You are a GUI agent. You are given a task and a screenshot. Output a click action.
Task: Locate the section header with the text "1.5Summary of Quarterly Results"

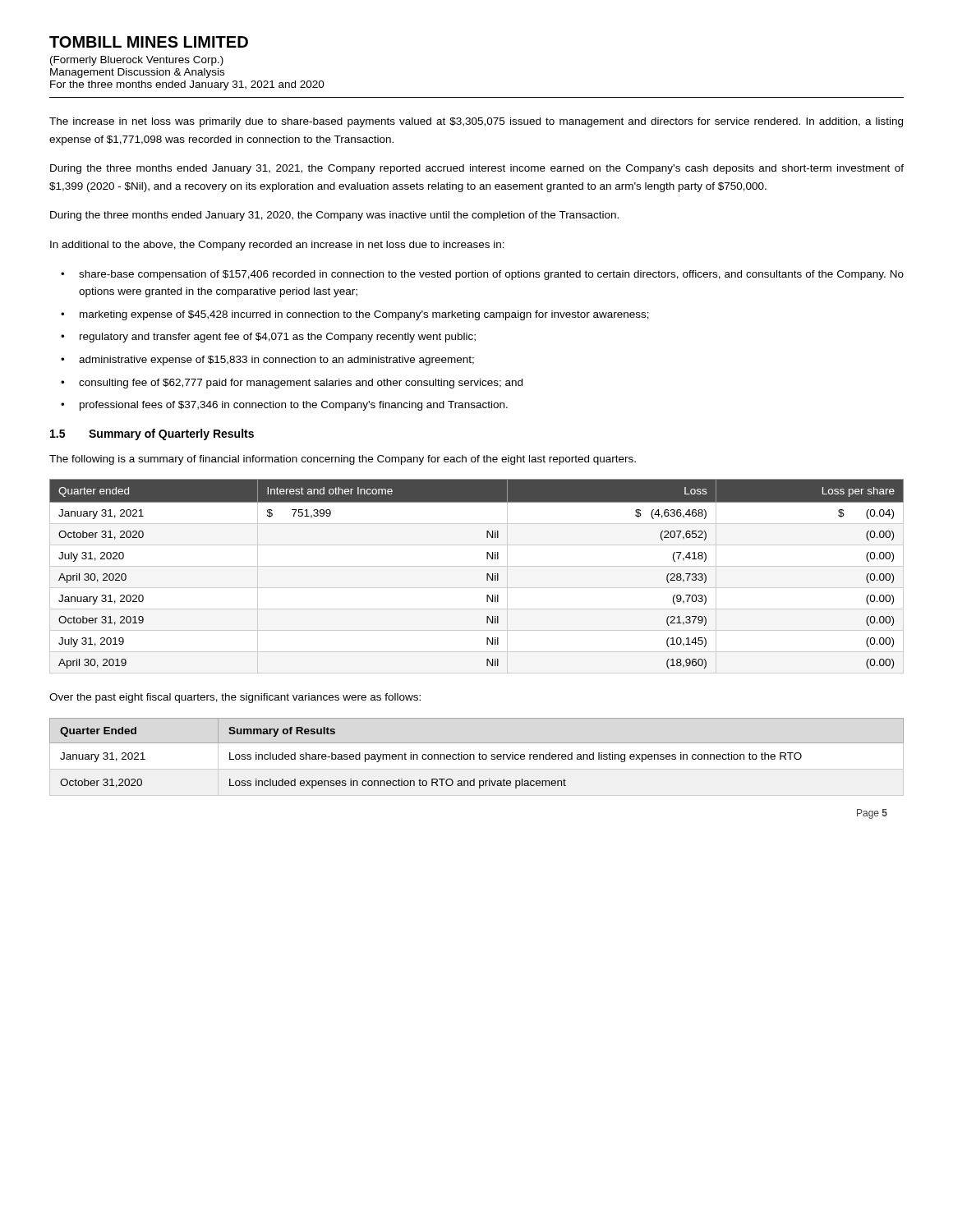pyautogui.click(x=152, y=433)
